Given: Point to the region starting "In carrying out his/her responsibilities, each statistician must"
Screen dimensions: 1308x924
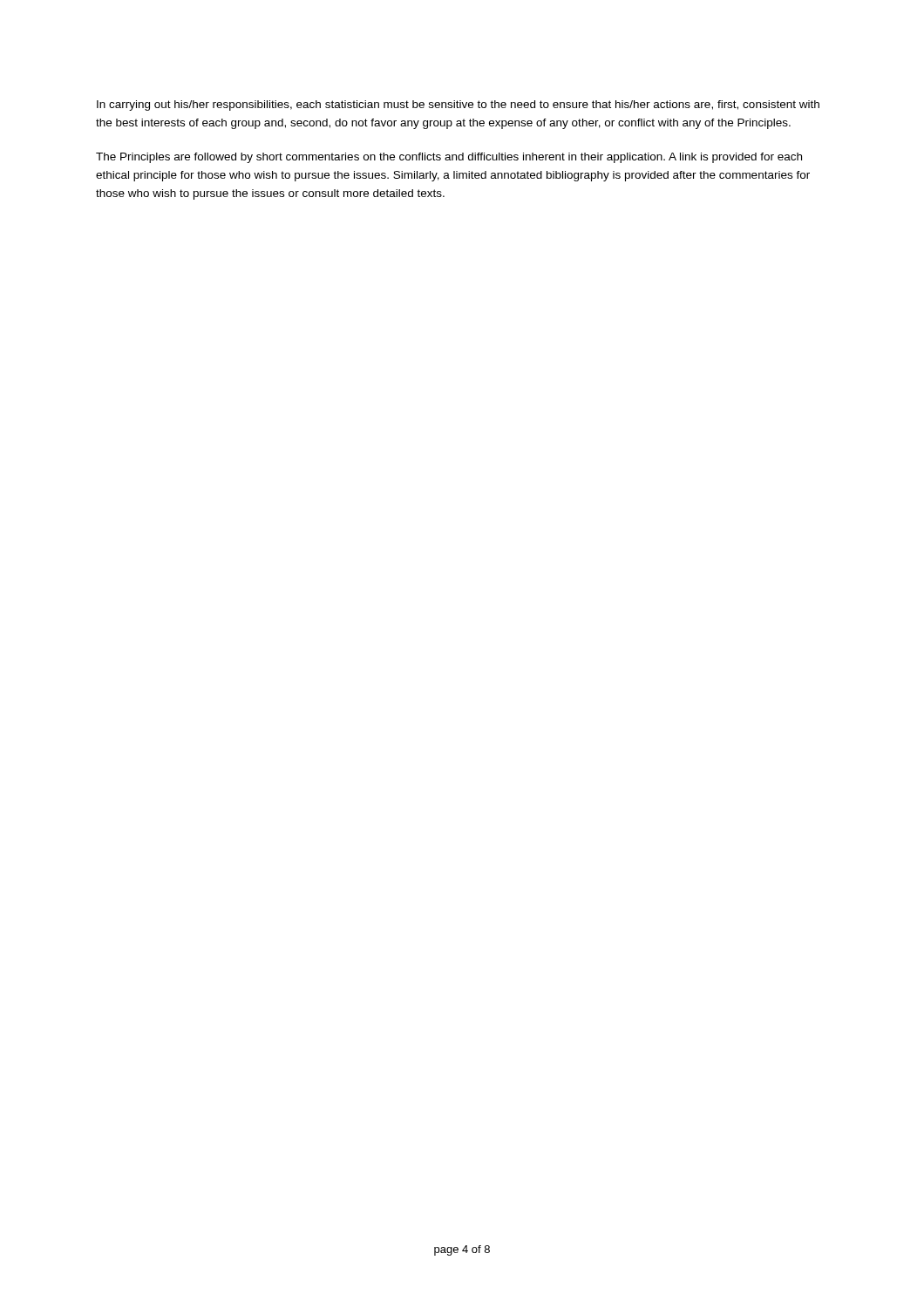Looking at the screenshot, I should pyautogui.click(x=458, y=113).
